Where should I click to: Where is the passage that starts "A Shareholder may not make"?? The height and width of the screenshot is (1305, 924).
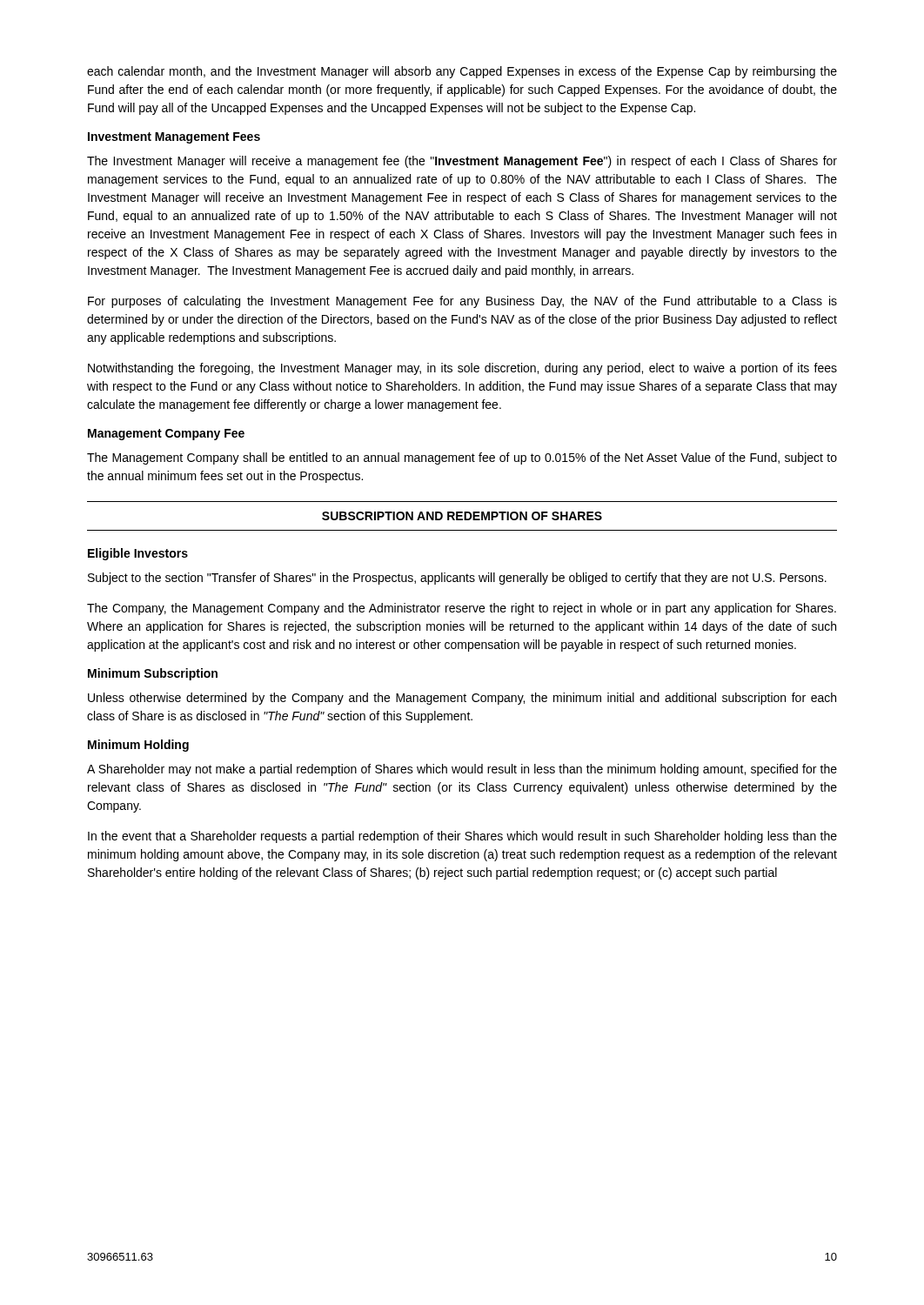click(462, 787)
